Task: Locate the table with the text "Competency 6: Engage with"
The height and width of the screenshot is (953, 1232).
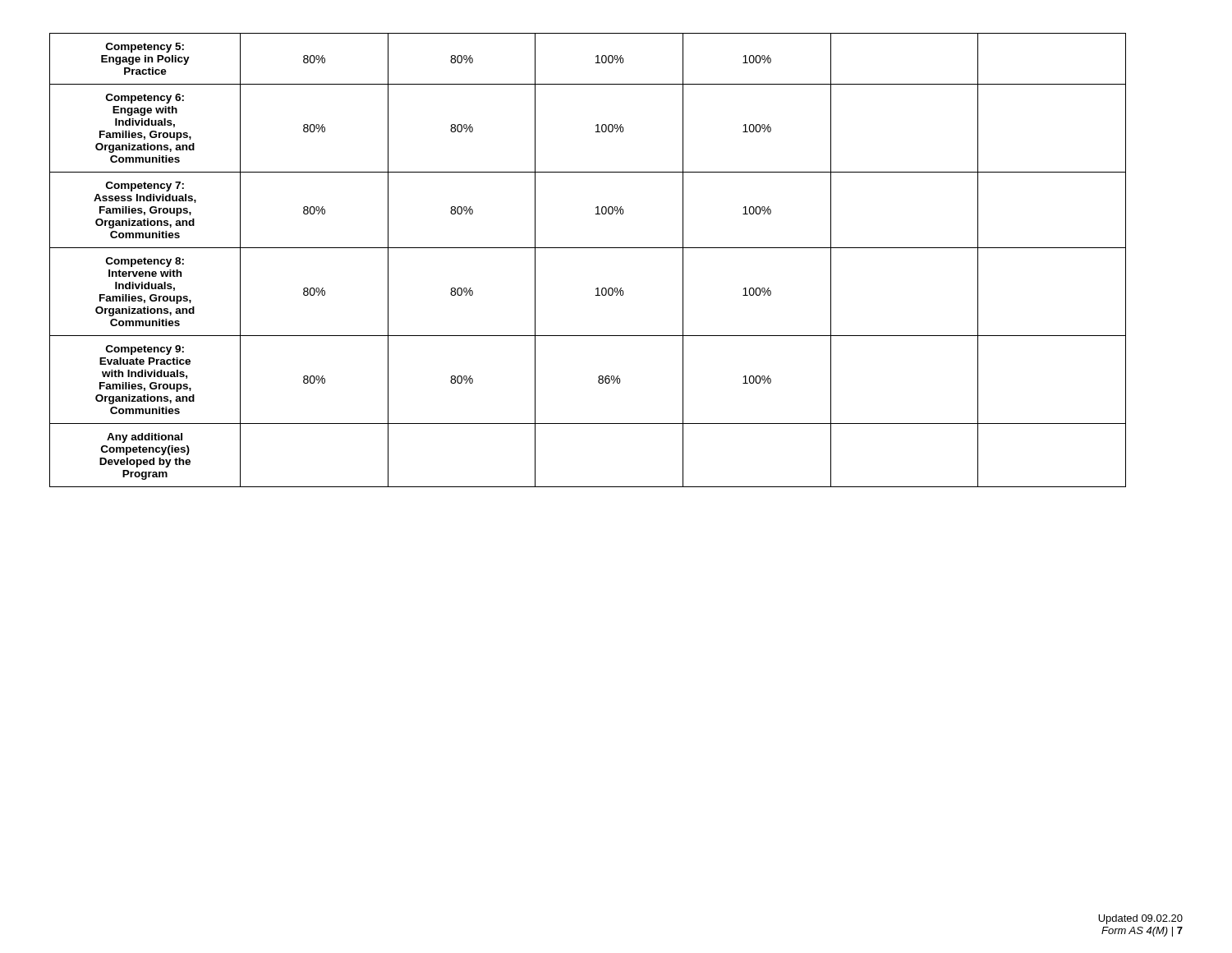Action: (616, 260)
